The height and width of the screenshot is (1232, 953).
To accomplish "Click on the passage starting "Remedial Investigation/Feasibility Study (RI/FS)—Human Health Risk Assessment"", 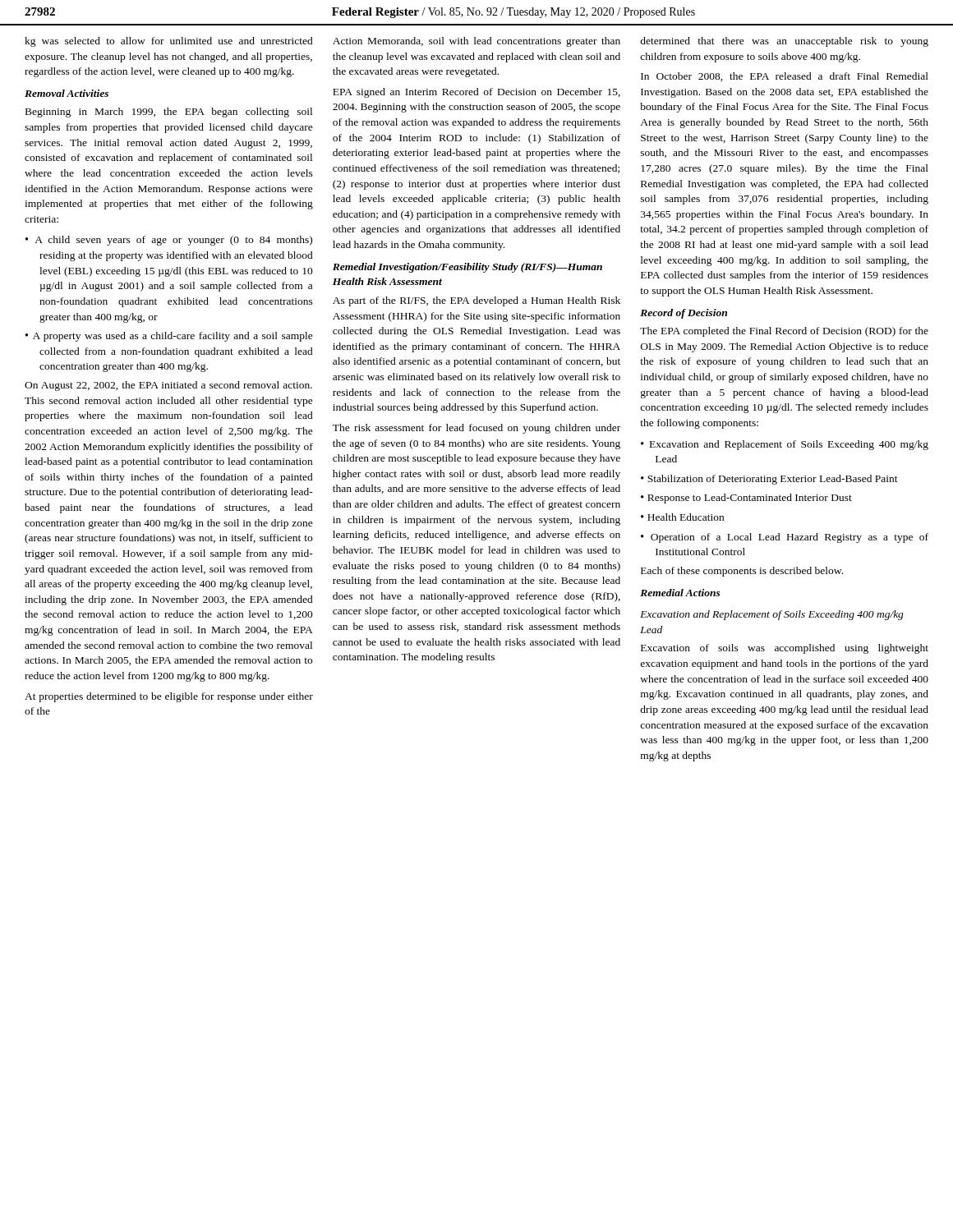I will [x=468, y=274].
